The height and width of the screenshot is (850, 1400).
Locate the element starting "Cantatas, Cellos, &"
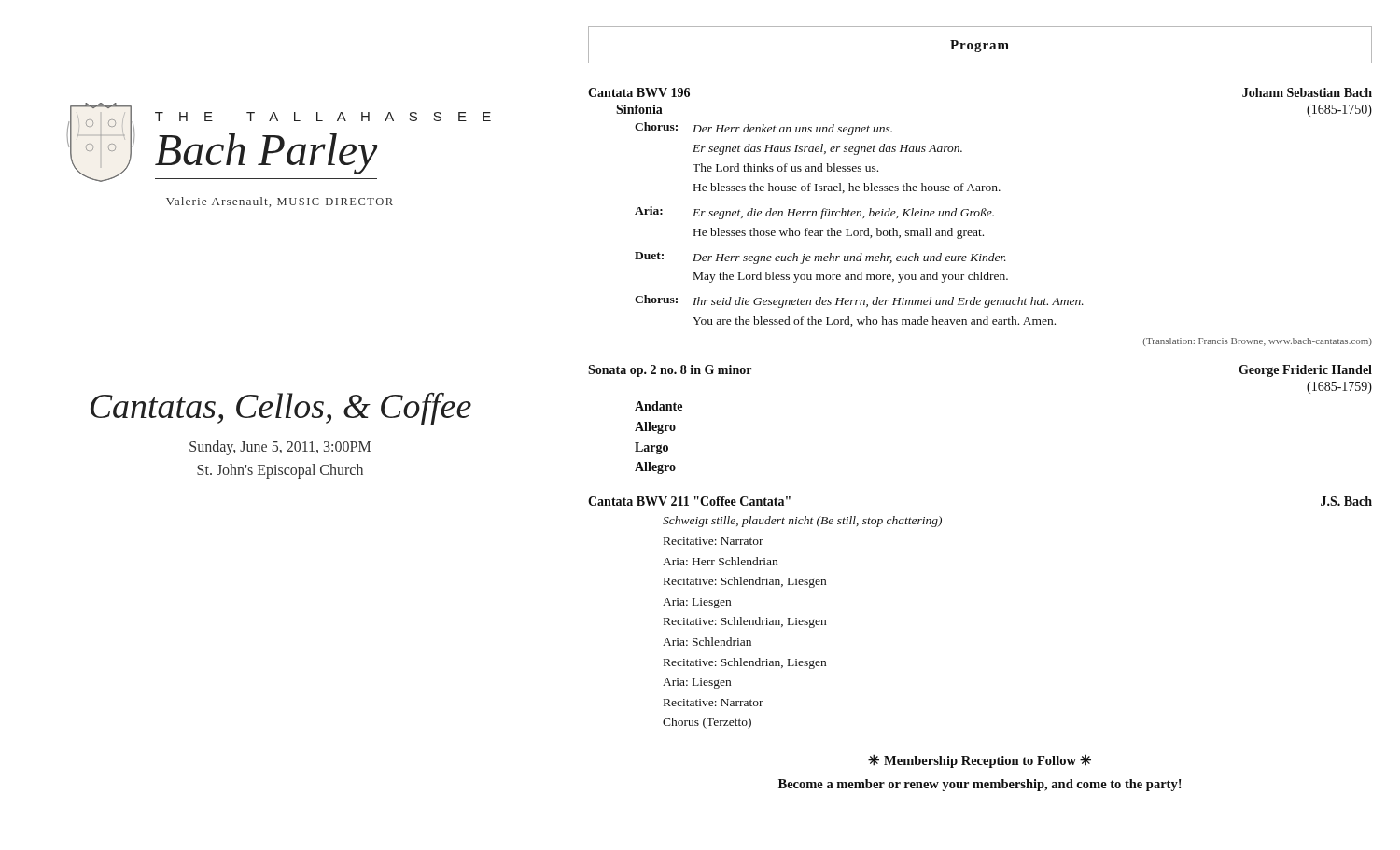click(280, 407)
